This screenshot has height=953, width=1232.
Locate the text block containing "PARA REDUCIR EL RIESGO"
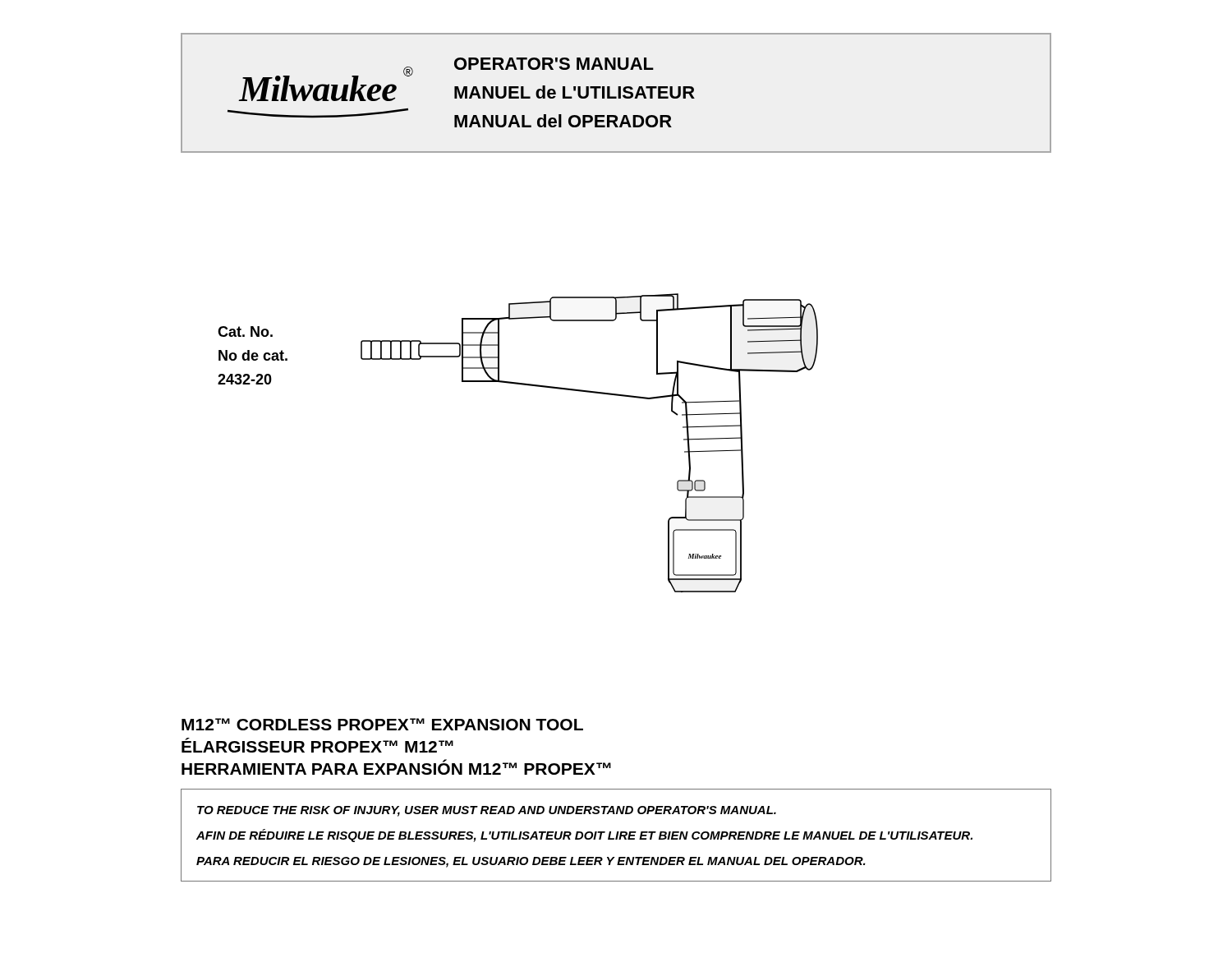tap(616, 860)
